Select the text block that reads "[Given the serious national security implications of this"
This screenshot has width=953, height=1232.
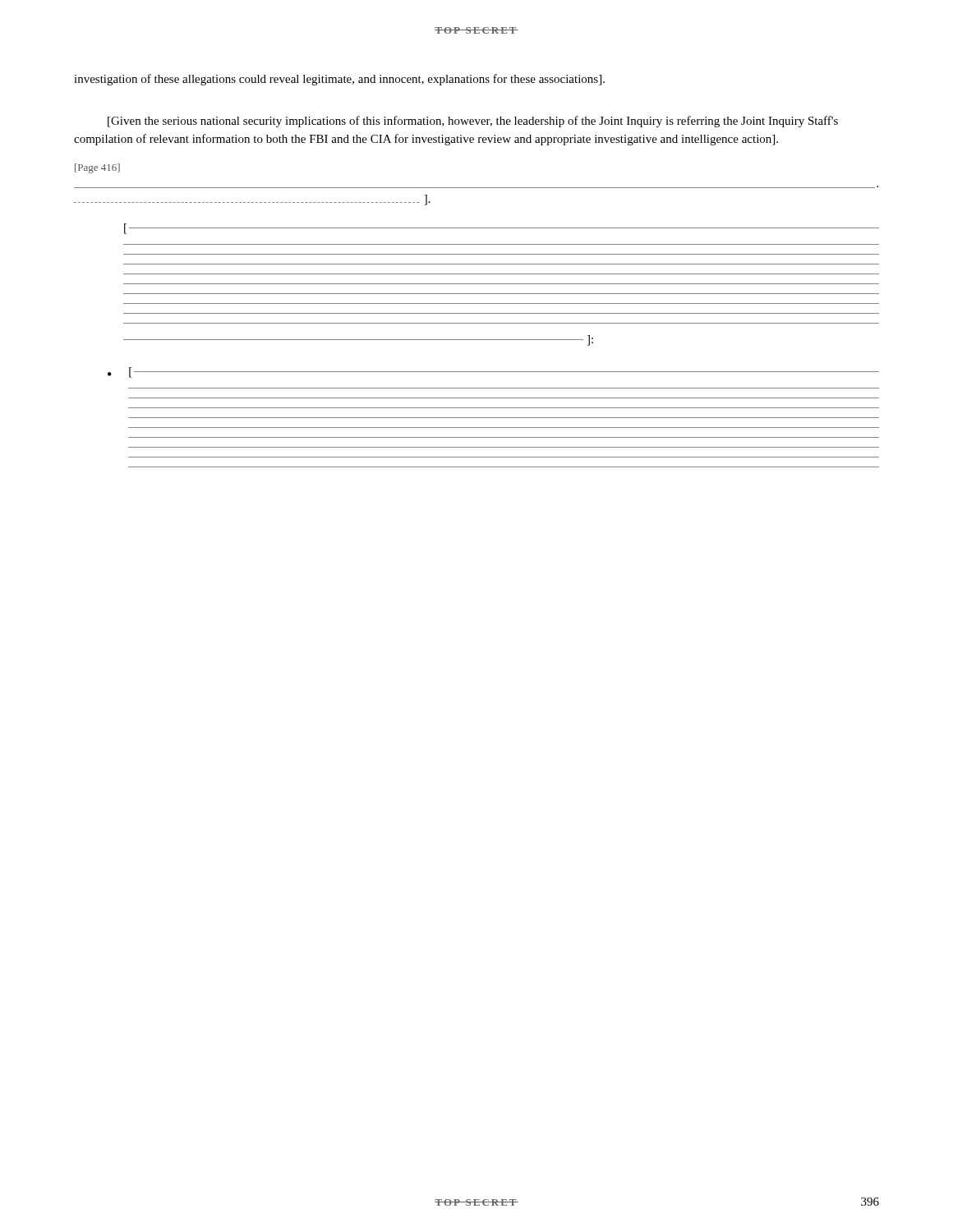(x=476, y=130)
